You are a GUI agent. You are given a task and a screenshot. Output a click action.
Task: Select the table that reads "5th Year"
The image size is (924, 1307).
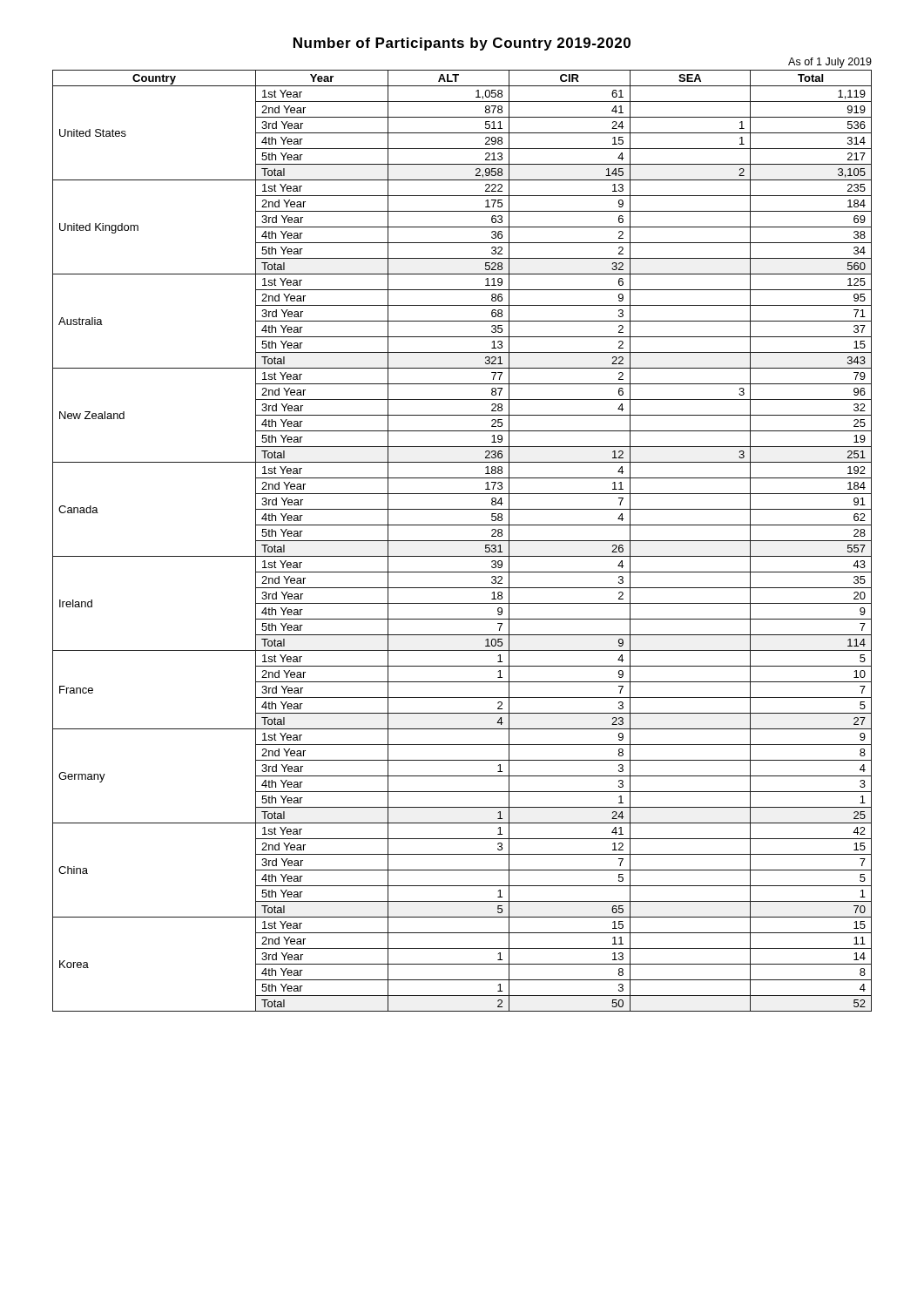click(462, 541)
